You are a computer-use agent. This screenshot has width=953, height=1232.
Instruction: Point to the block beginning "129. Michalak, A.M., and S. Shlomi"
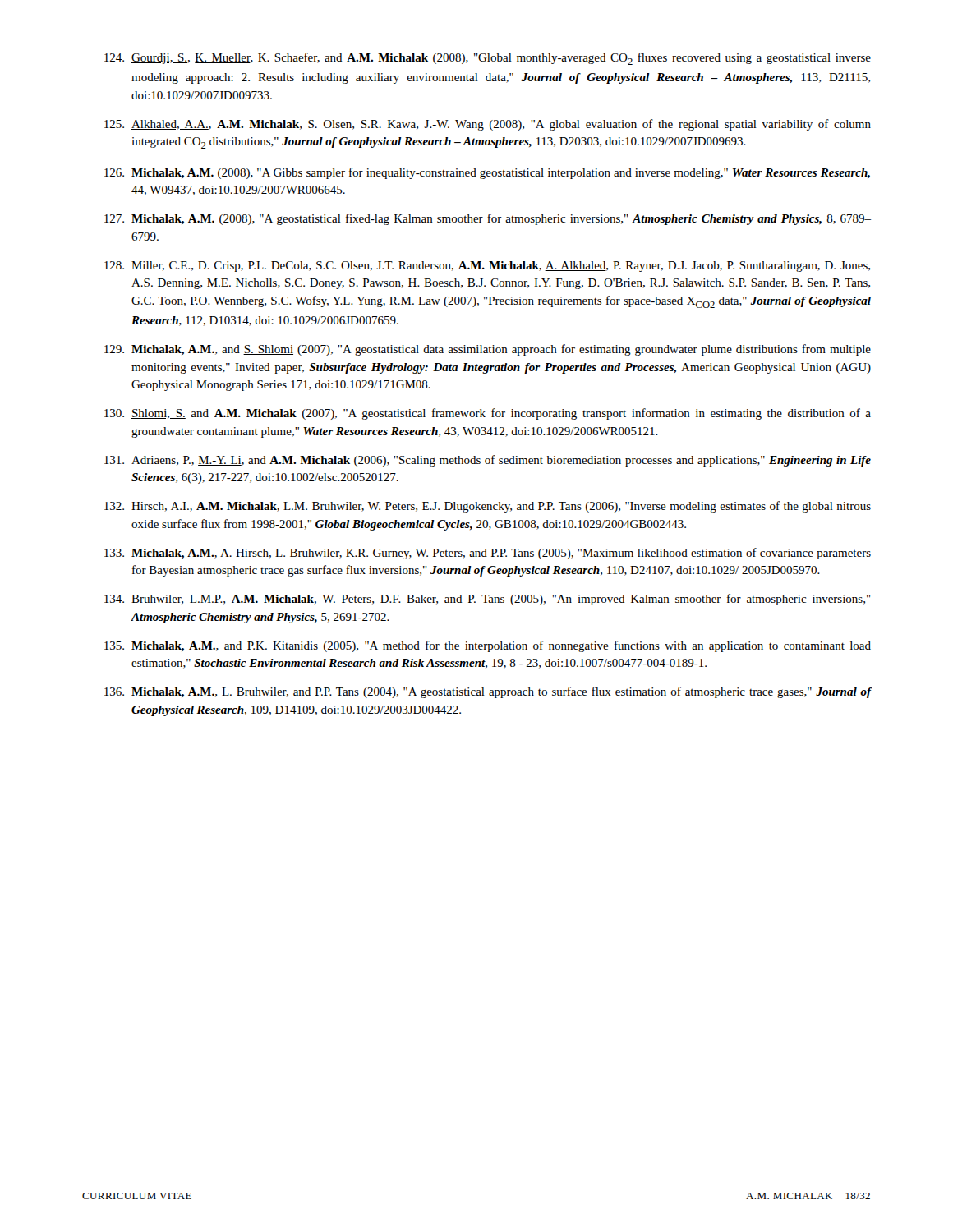pos(476,368)
